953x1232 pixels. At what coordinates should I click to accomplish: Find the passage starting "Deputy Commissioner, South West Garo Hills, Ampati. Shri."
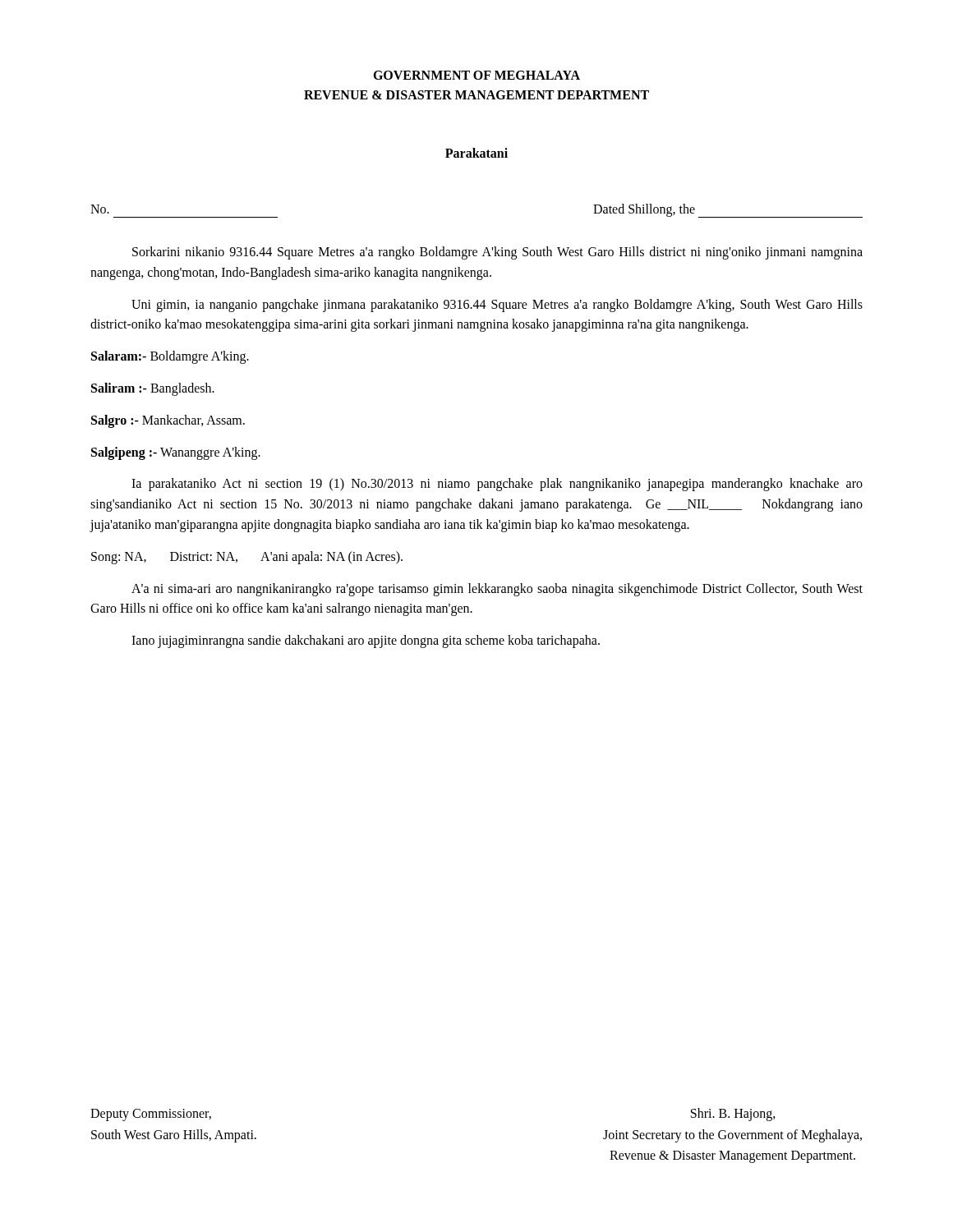click(143, 1114)
